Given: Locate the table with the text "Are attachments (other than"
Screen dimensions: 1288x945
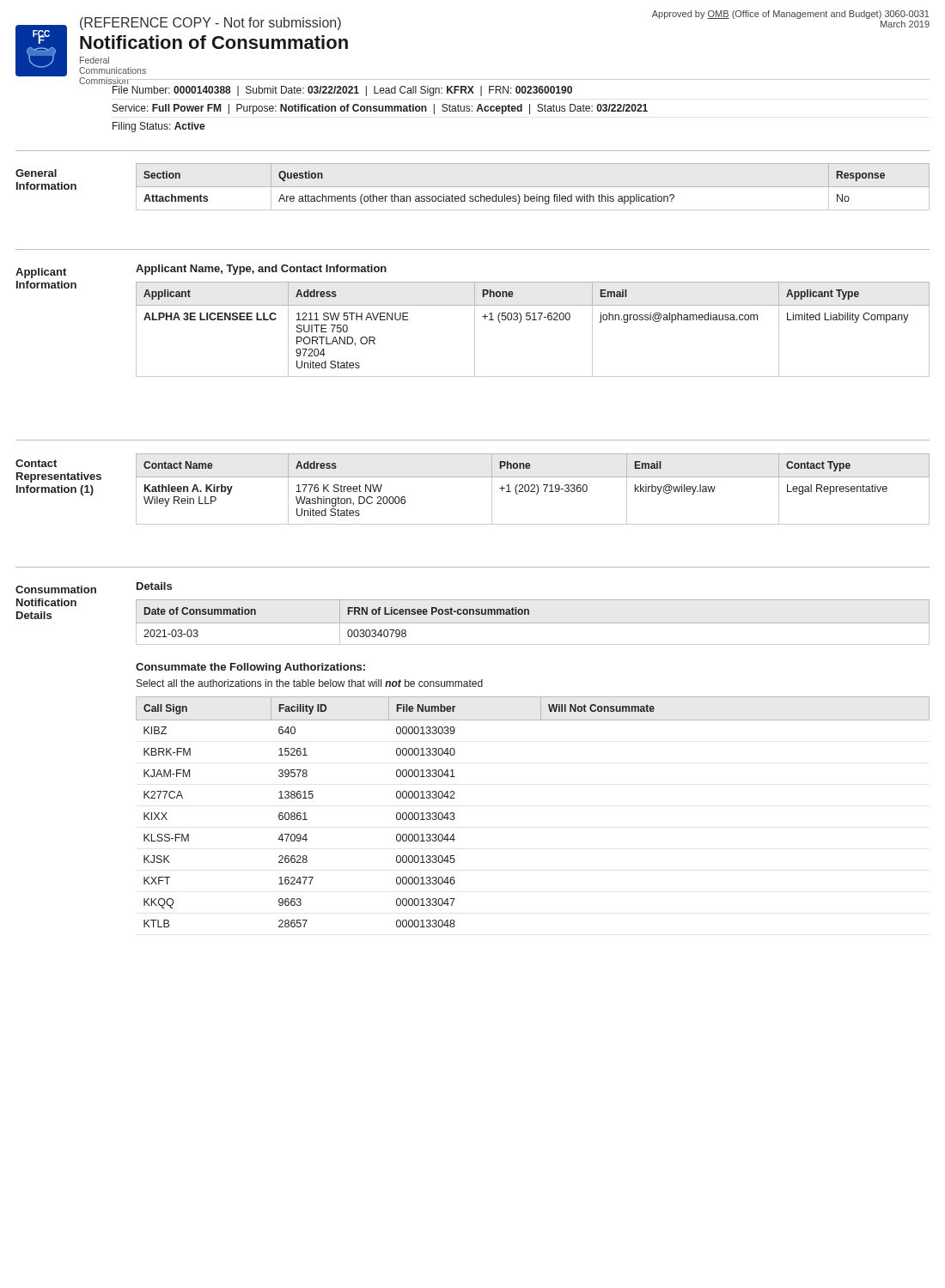Looking at the screenshot, I should click(533, 187).
